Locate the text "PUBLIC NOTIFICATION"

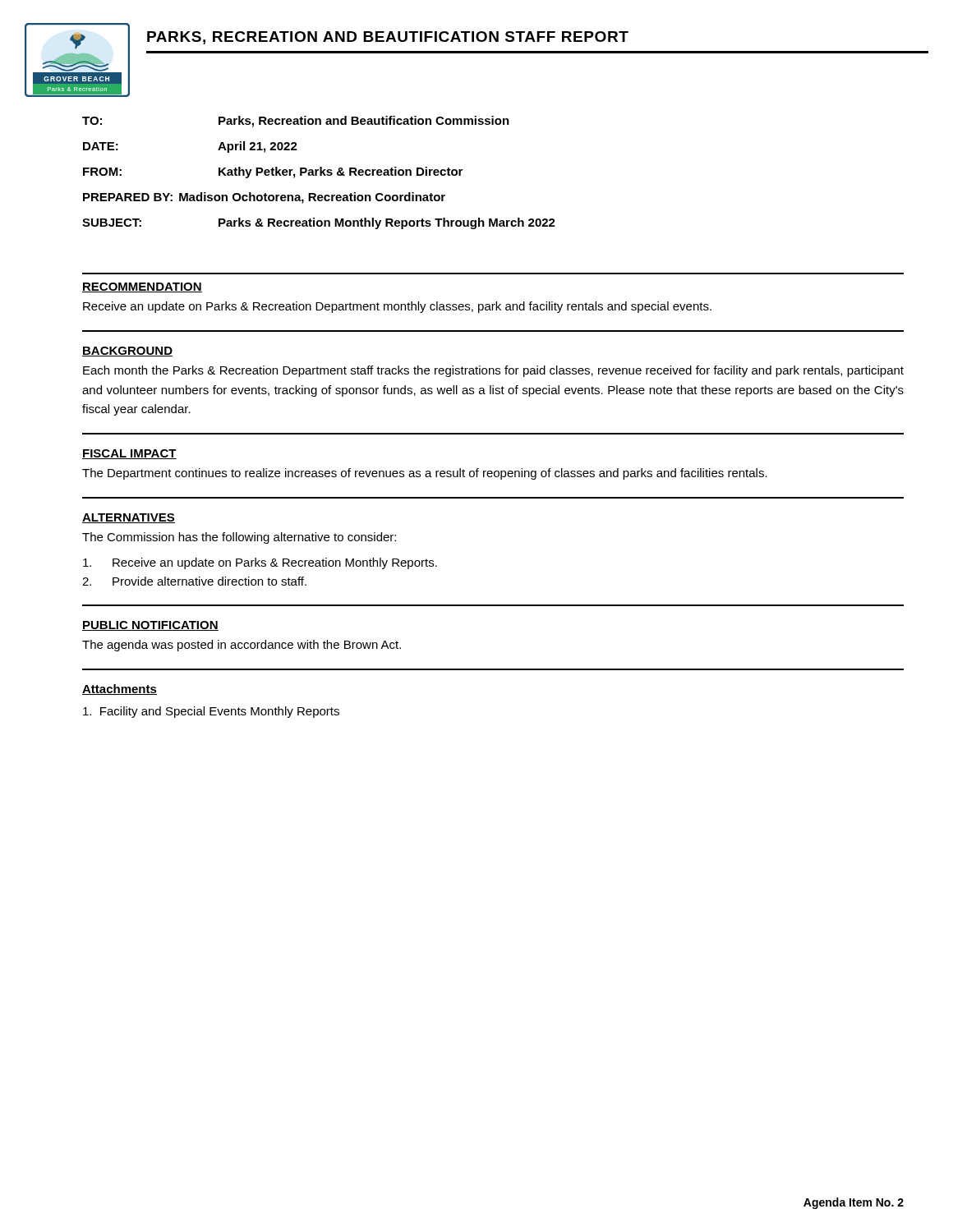coord(150,624)
